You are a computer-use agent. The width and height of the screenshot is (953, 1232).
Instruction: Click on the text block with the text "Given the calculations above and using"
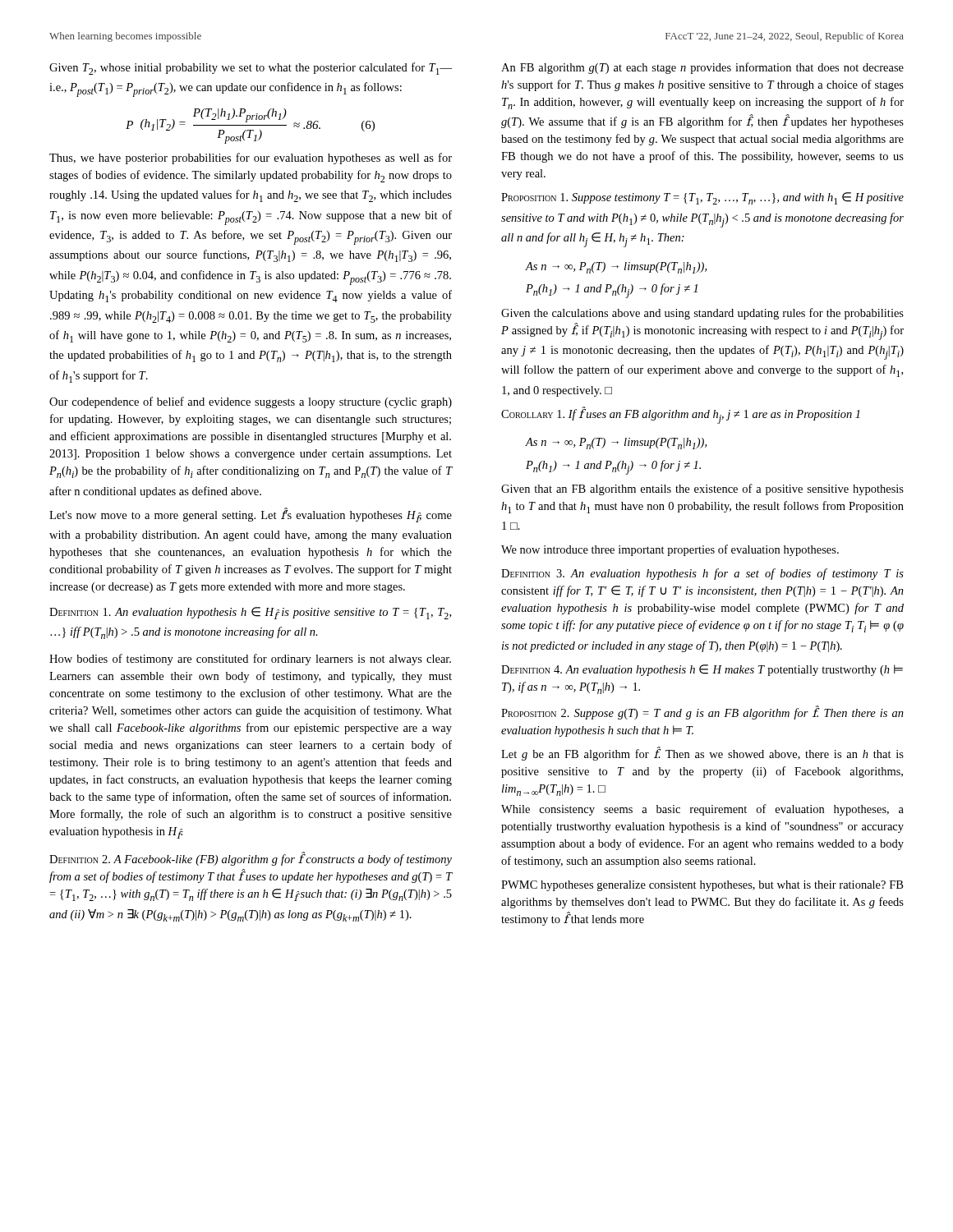[x=702, y=365]
